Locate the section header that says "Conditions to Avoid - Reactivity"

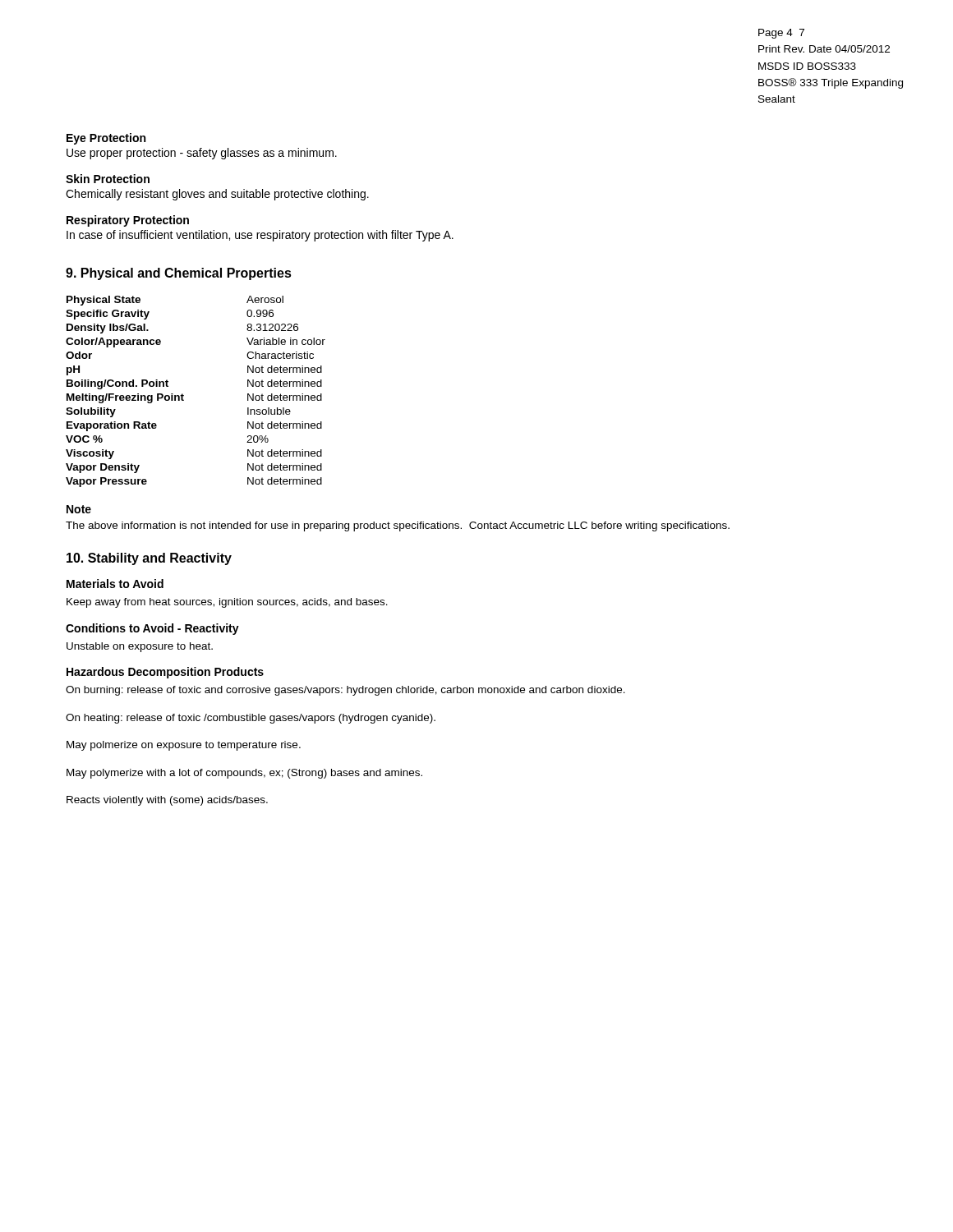(152, 628)
